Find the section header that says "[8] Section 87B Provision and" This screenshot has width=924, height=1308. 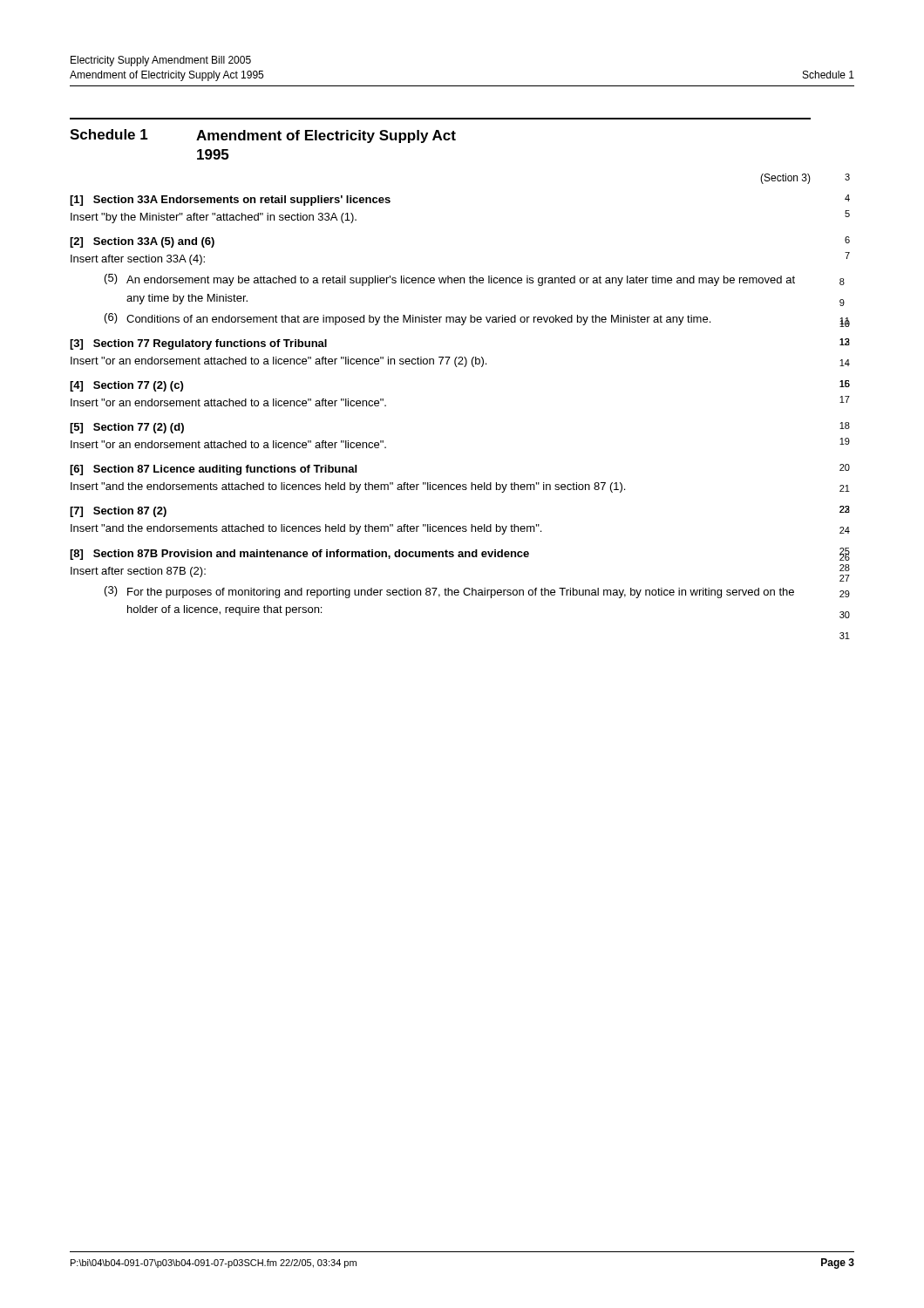pyautogui.click(x=440, y=553)
